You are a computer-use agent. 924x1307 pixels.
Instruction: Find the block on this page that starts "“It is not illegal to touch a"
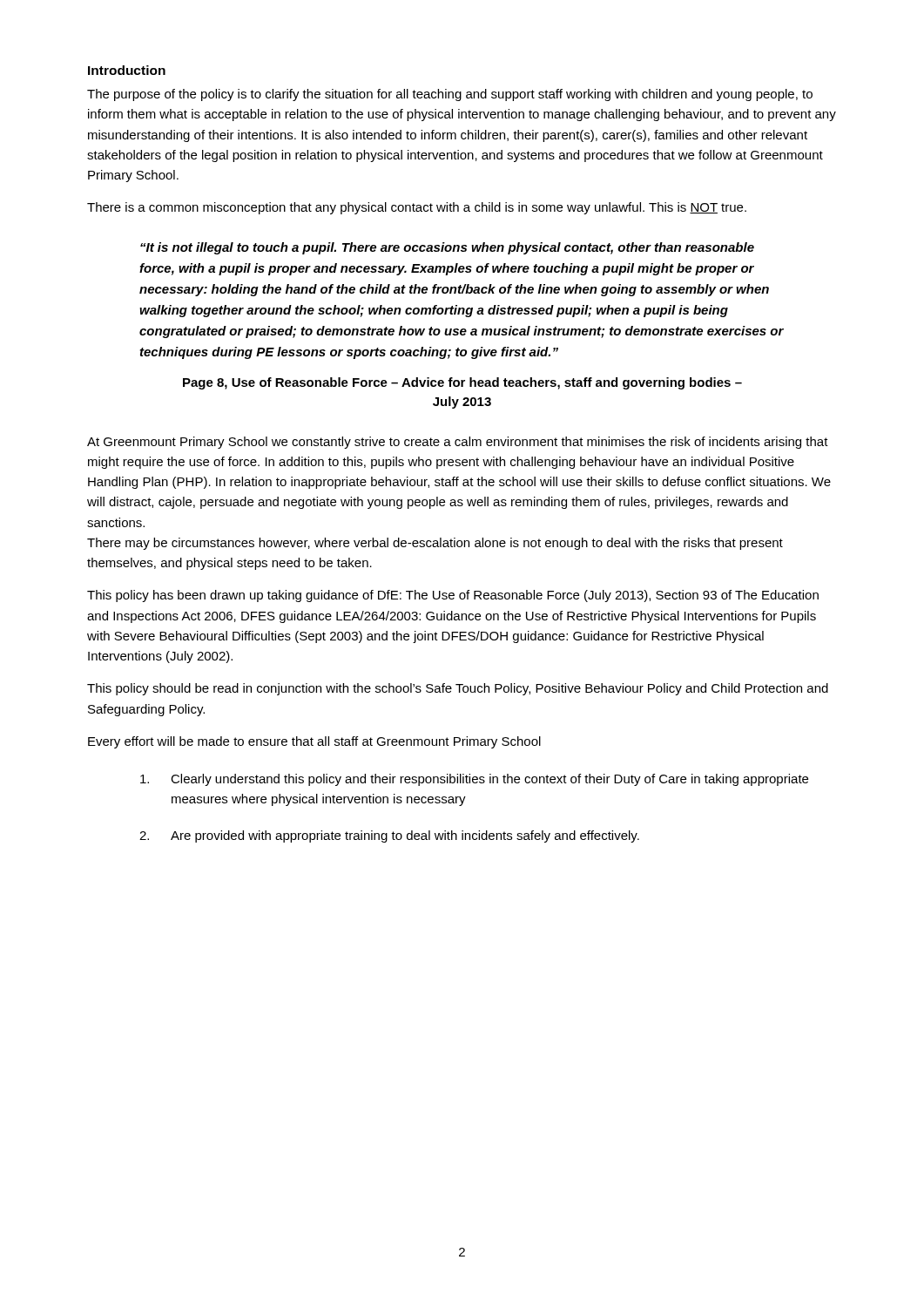tap(461, 299)
